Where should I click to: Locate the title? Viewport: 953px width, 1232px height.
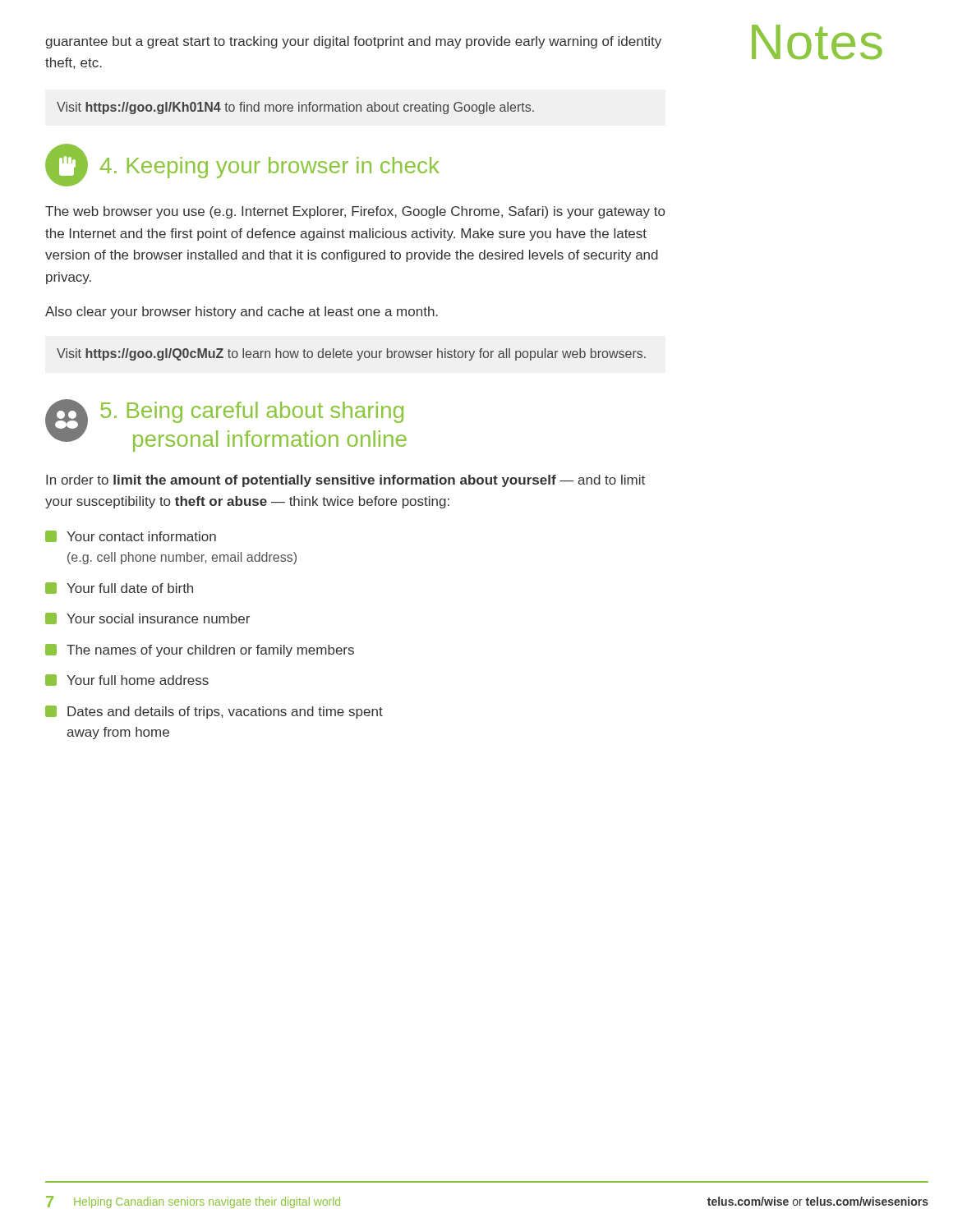pyautogui.click(x=816, y=42)
